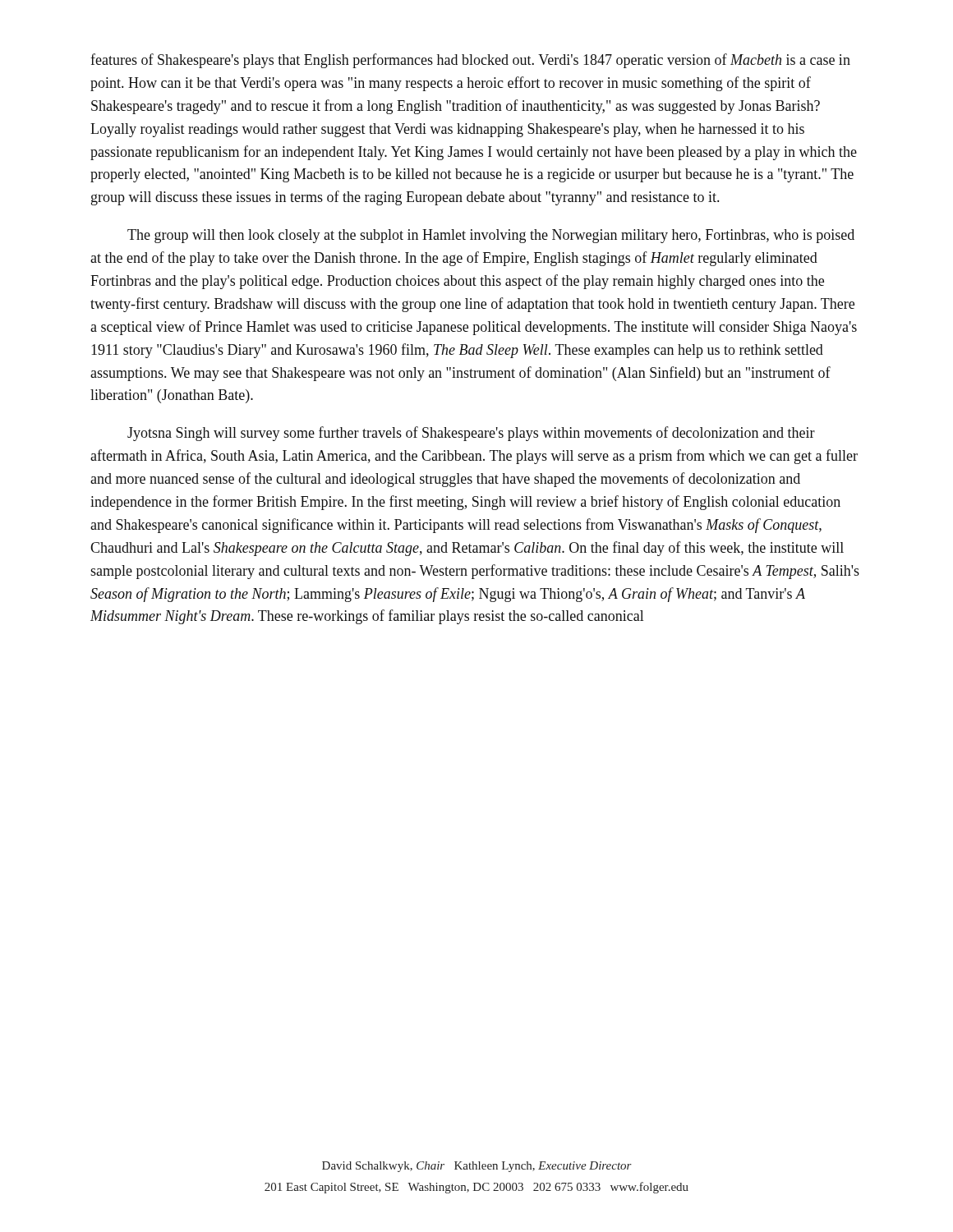Click on the text block with the text "features of Shakespeare's plays that English performances had"
This screenshot has width=953, height=1232.
click(476, 339)
